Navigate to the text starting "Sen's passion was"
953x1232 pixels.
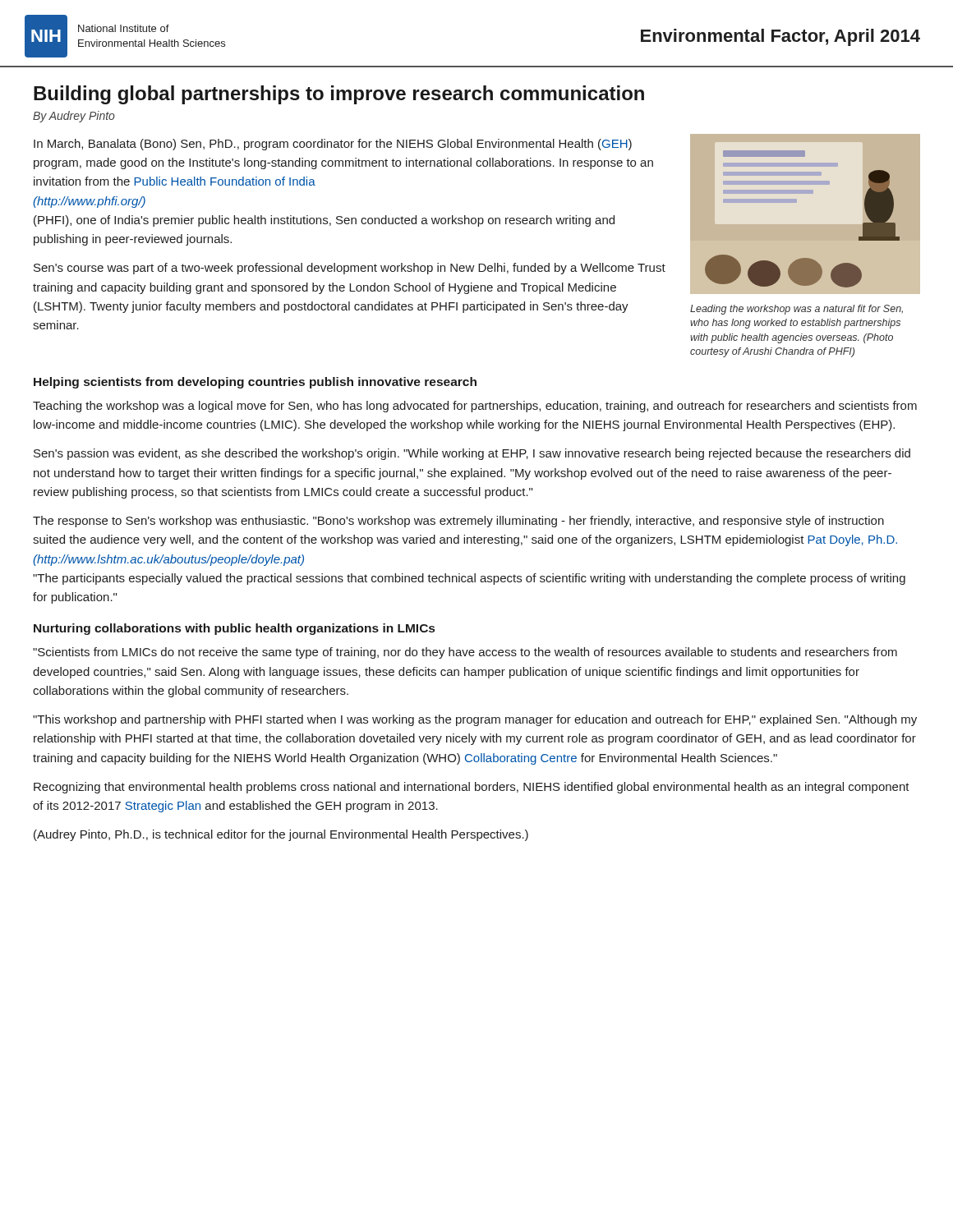(472, 472)
